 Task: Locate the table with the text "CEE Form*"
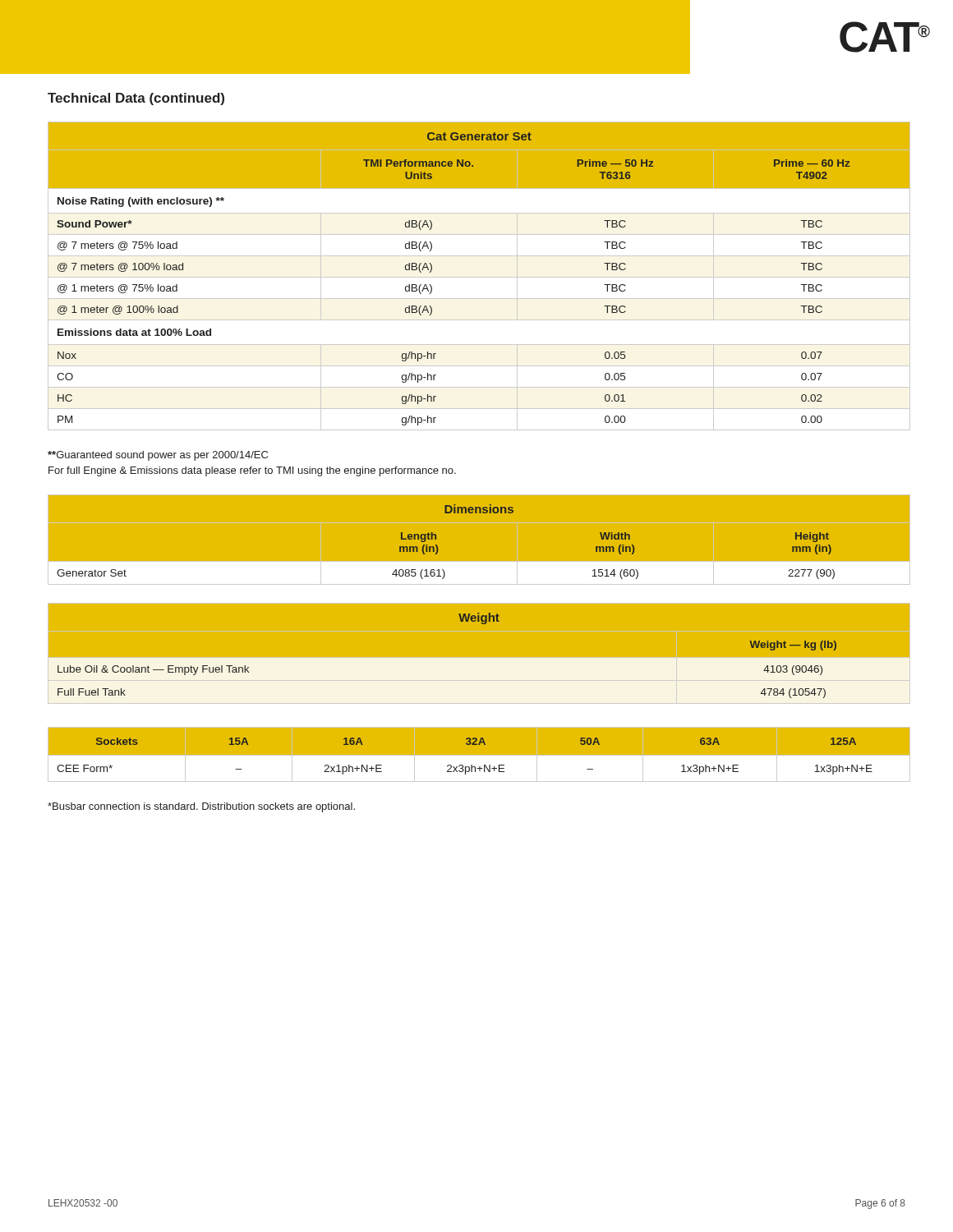coord(479,754)
